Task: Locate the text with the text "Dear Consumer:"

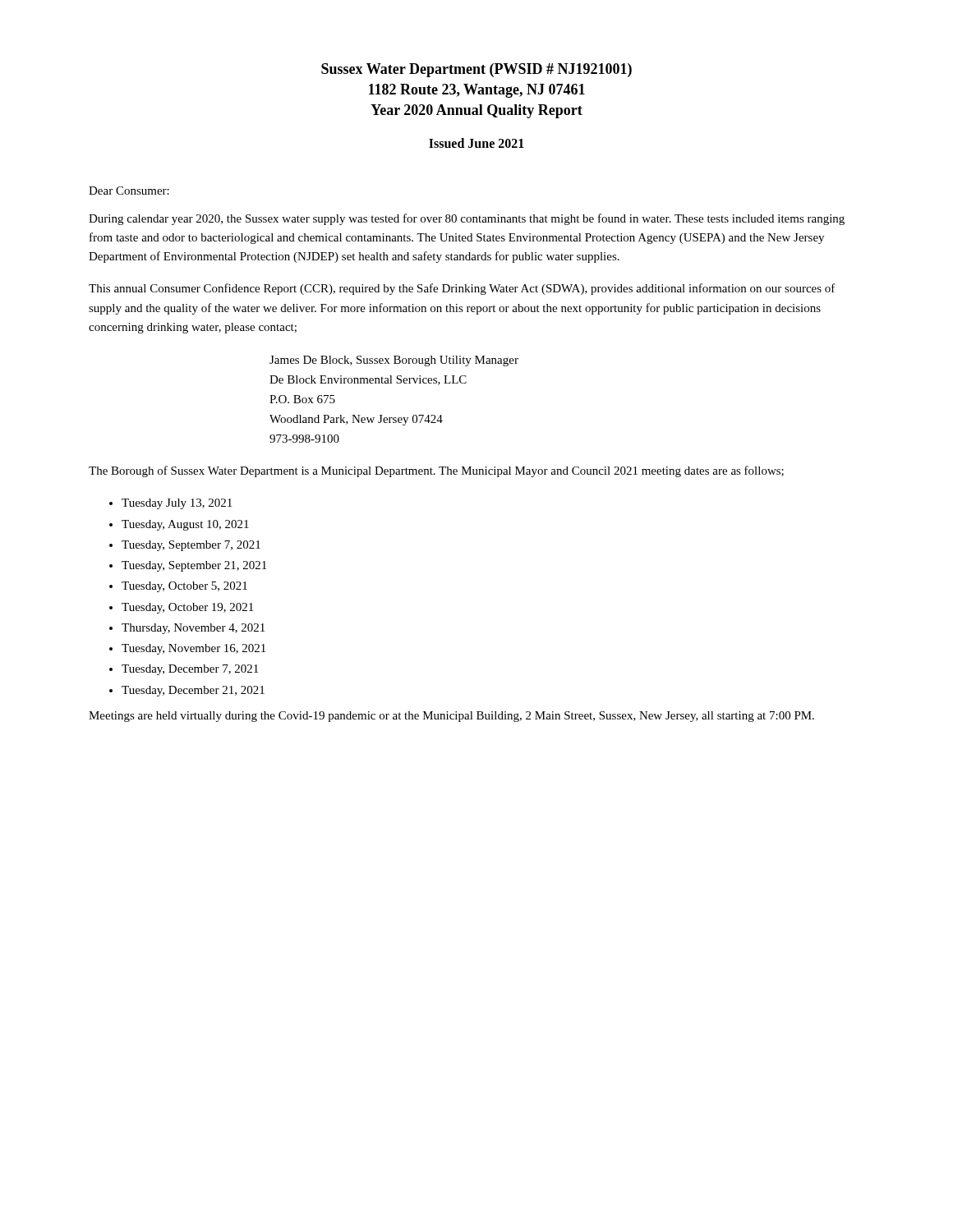Action: pyautogui.click(x=129, y=190)
